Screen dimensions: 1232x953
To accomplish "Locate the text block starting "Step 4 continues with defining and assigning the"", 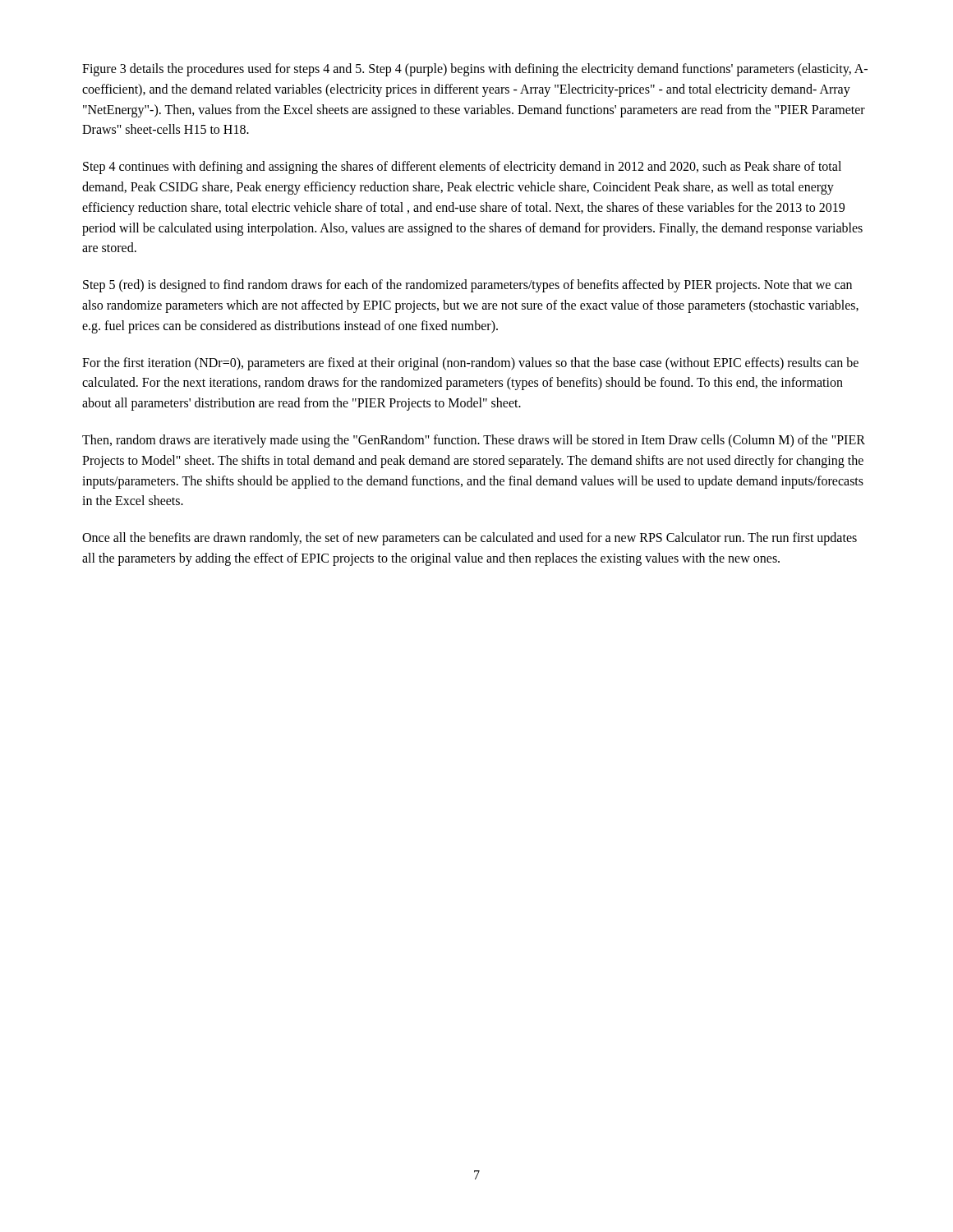I will point(472,207).
